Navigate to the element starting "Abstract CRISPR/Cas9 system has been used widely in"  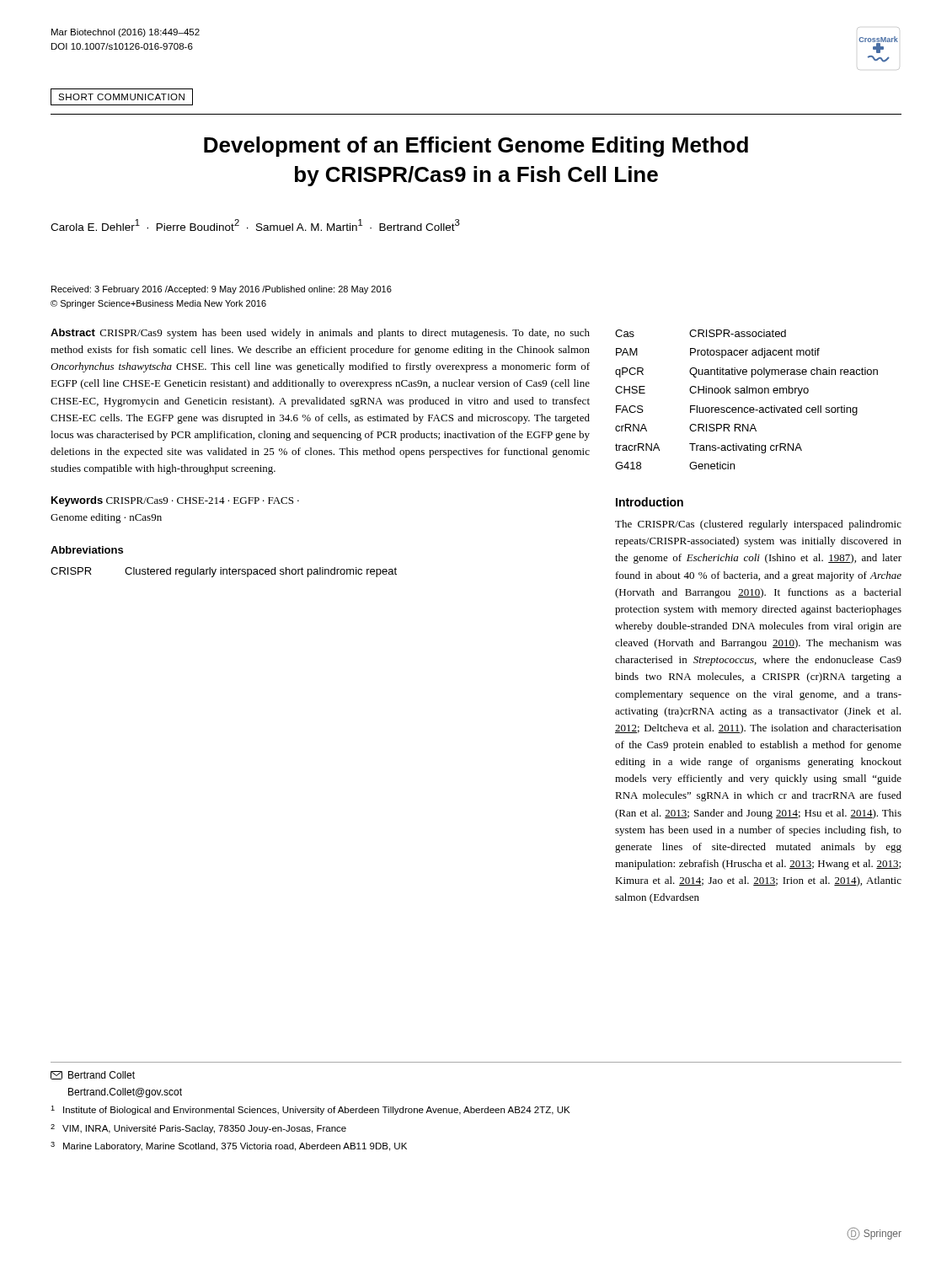(x=320, y=400)
